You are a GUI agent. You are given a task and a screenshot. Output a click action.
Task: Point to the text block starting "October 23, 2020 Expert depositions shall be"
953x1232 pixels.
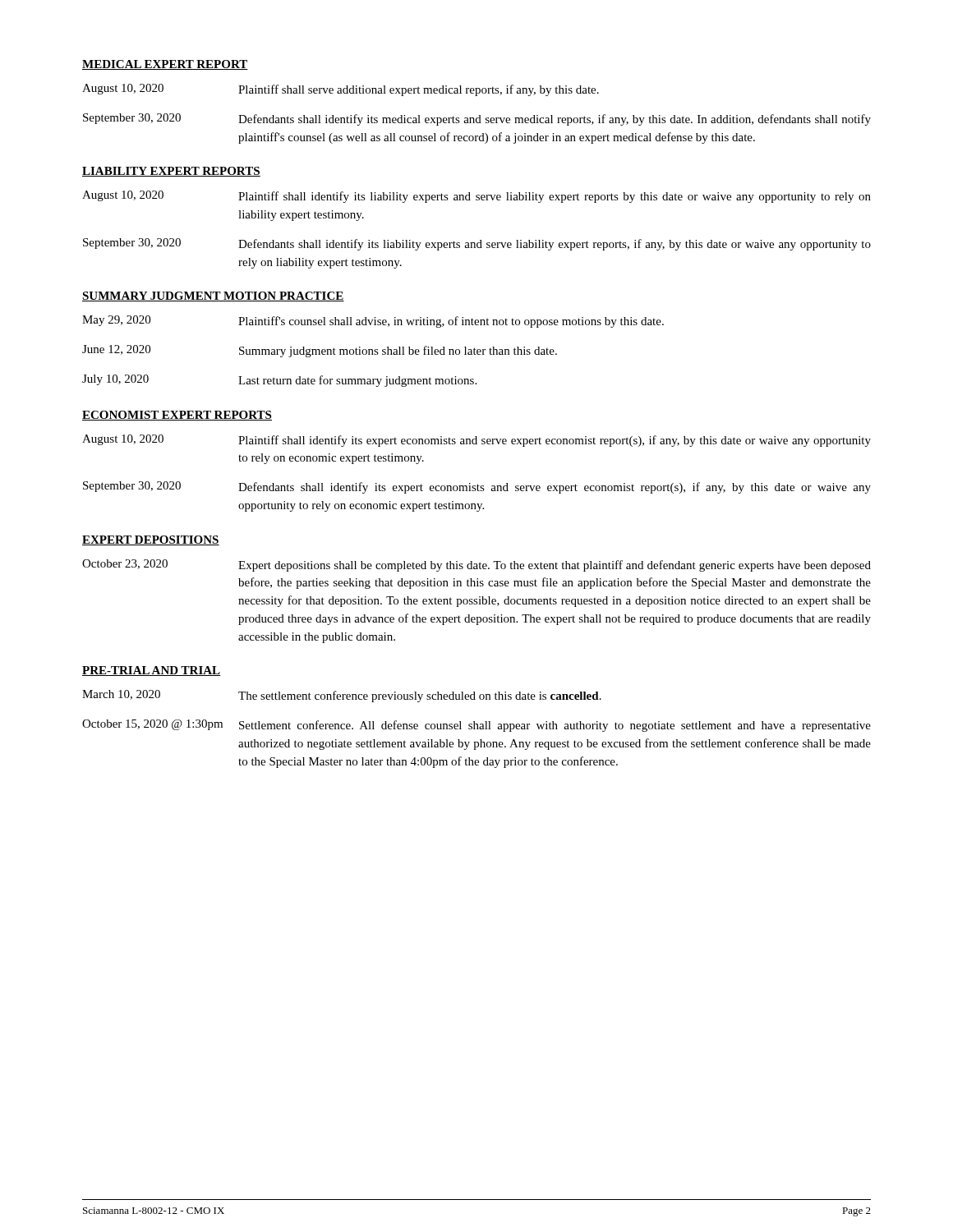click(x=476, y=601)
